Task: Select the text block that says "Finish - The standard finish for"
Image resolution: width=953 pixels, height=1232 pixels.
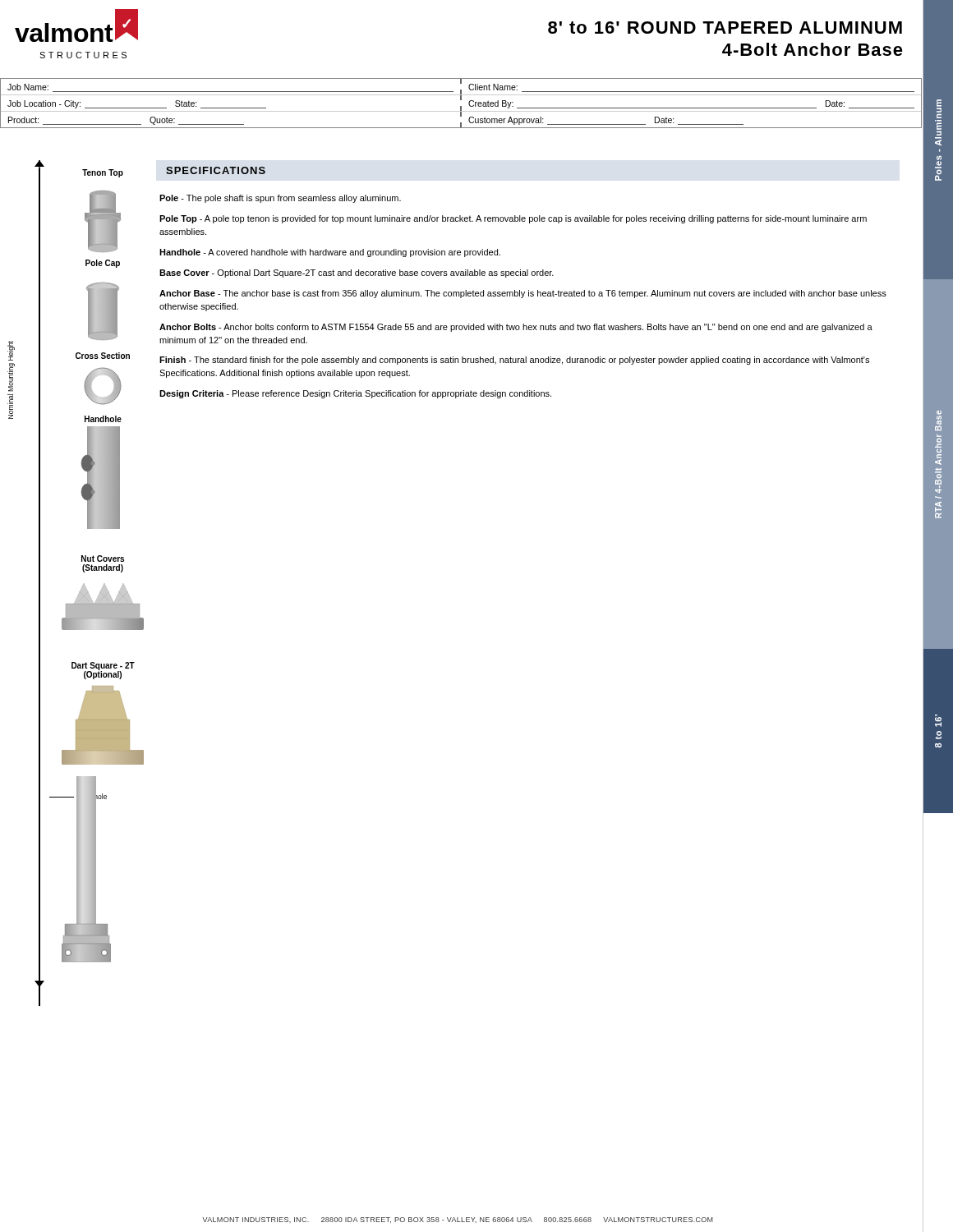Action: [514, 367]
